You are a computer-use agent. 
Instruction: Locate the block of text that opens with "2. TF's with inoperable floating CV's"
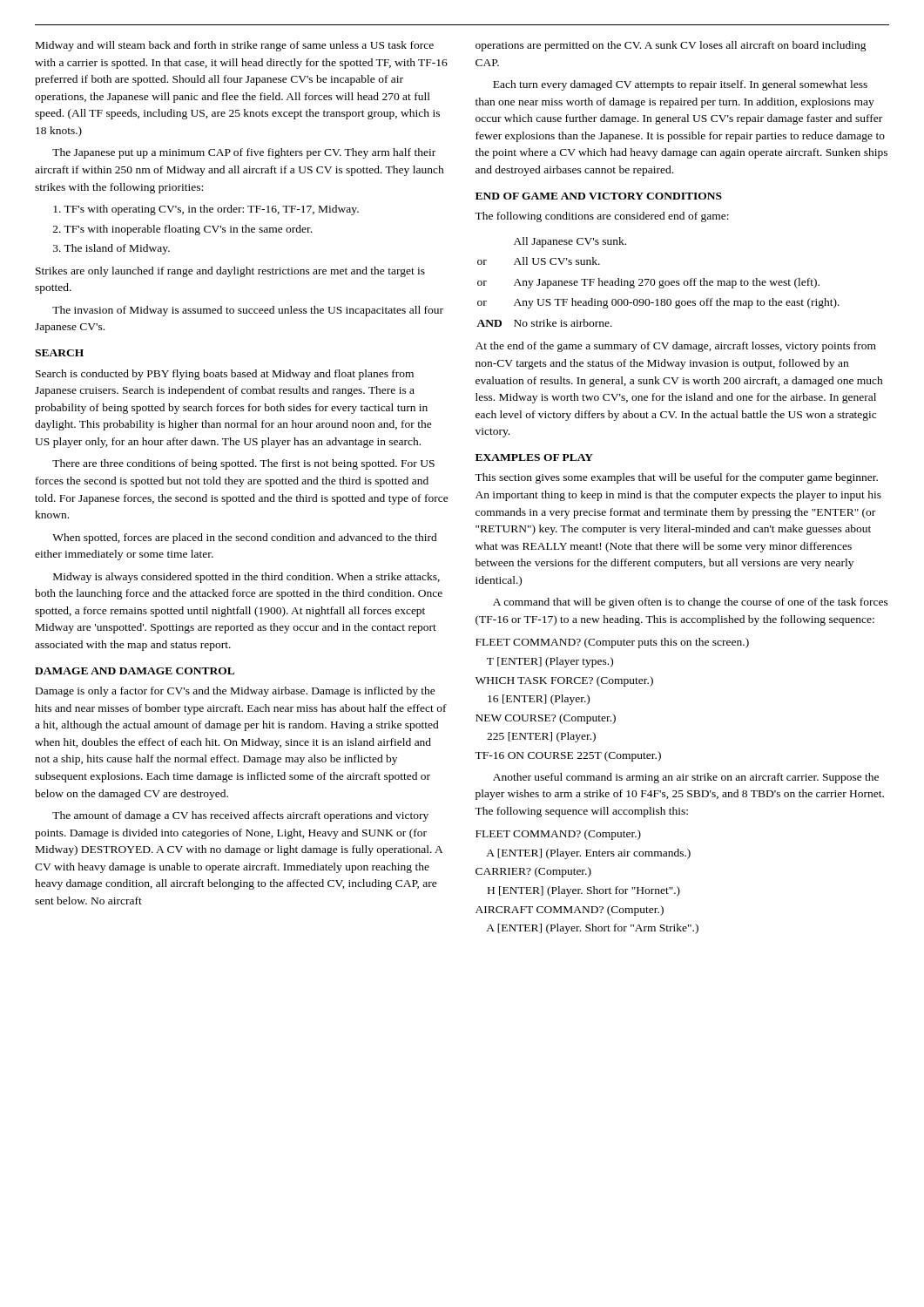(x=183, y=228)
